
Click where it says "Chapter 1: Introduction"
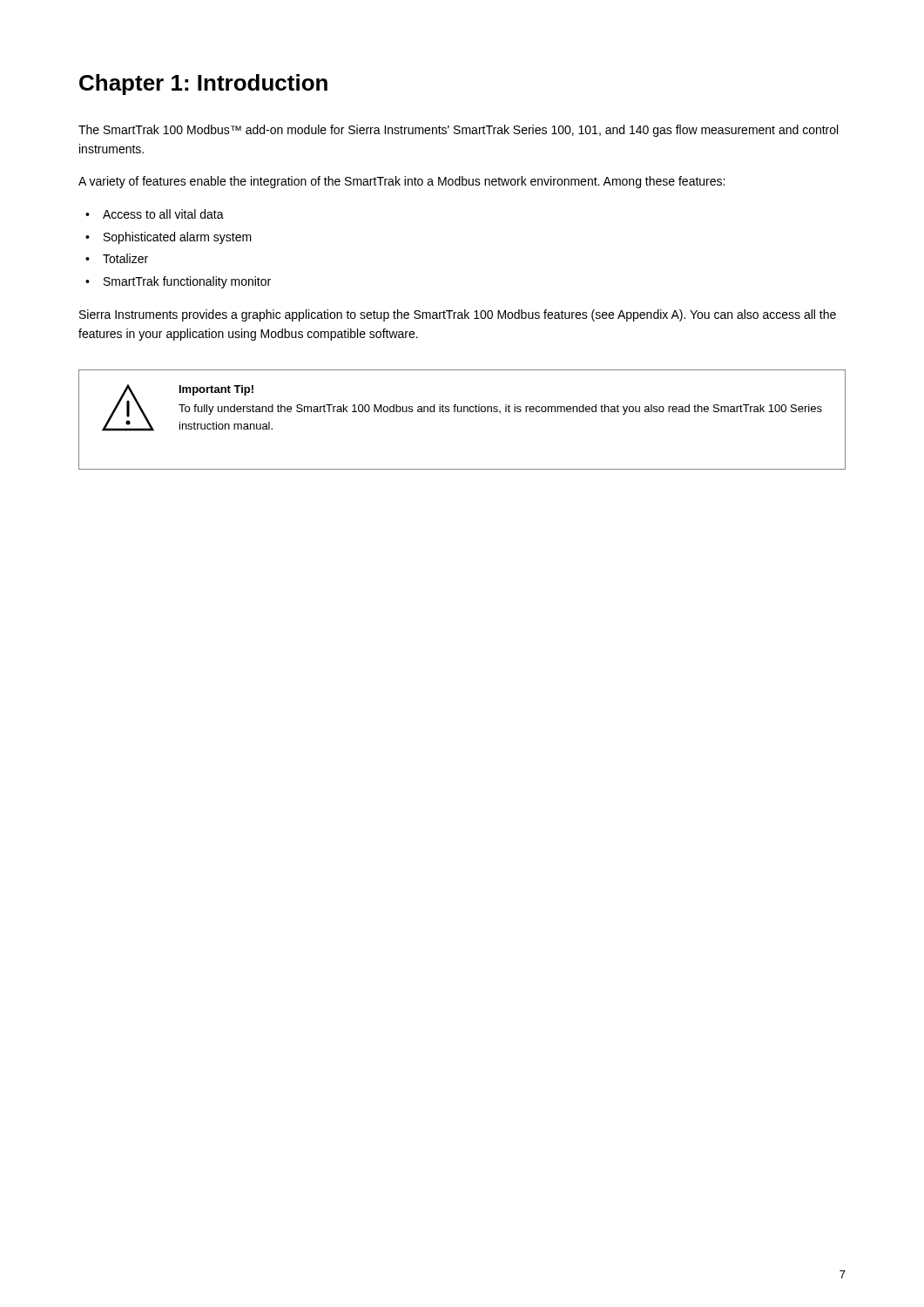click(204, 83)
